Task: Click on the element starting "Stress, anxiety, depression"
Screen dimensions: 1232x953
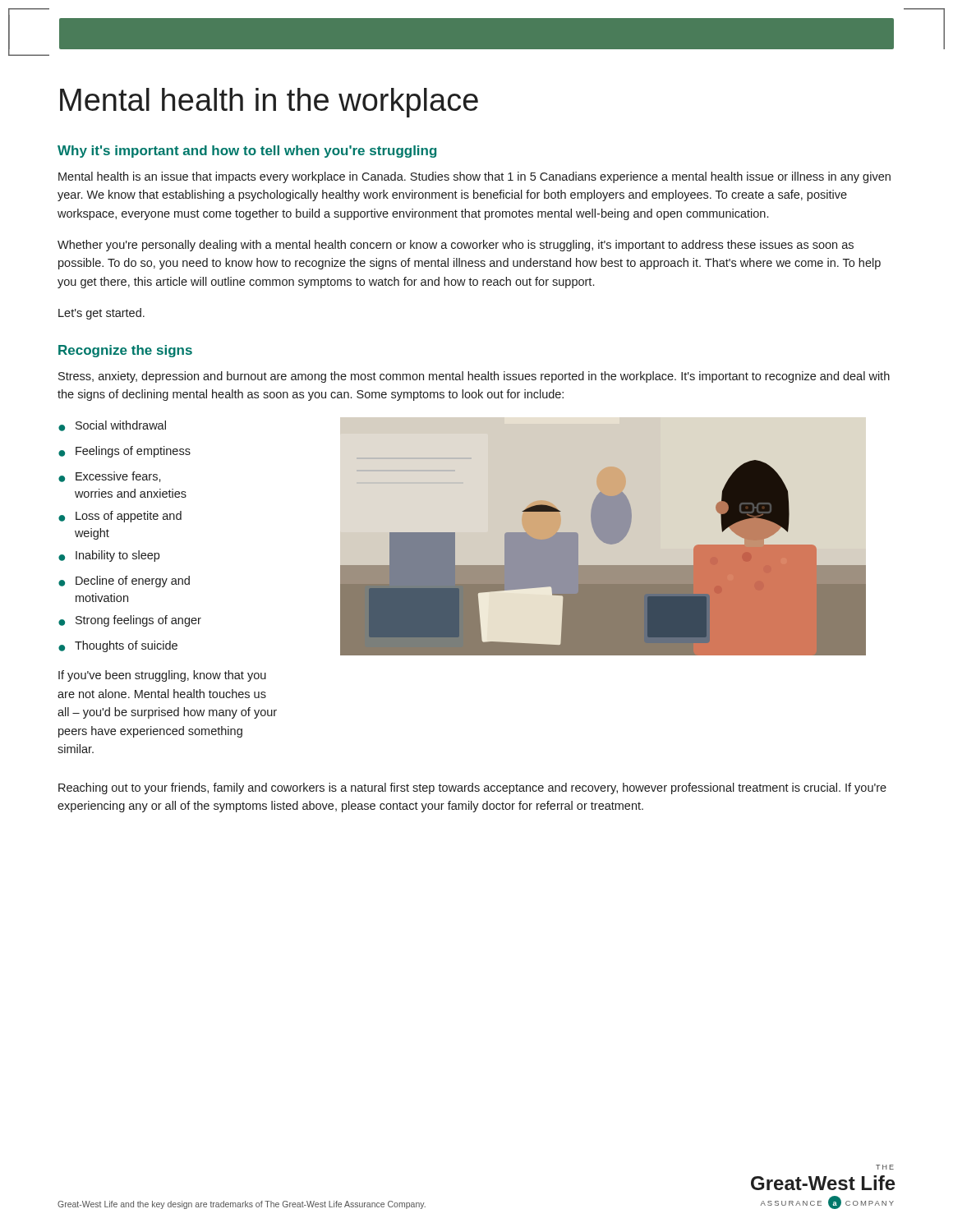Action: point(474,385)
